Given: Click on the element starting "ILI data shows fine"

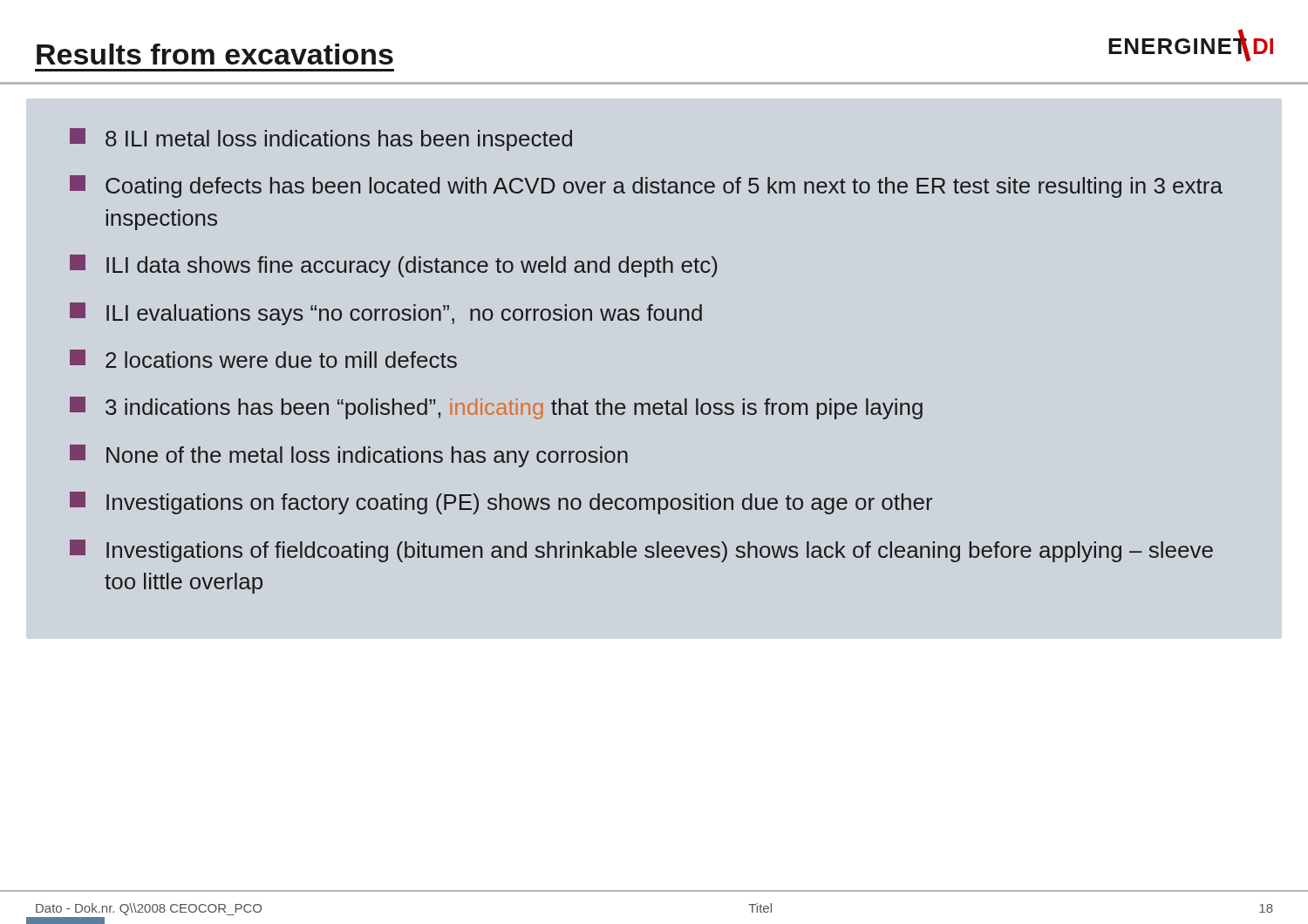Looking at the screenshot, I should [x=654, y=265].
